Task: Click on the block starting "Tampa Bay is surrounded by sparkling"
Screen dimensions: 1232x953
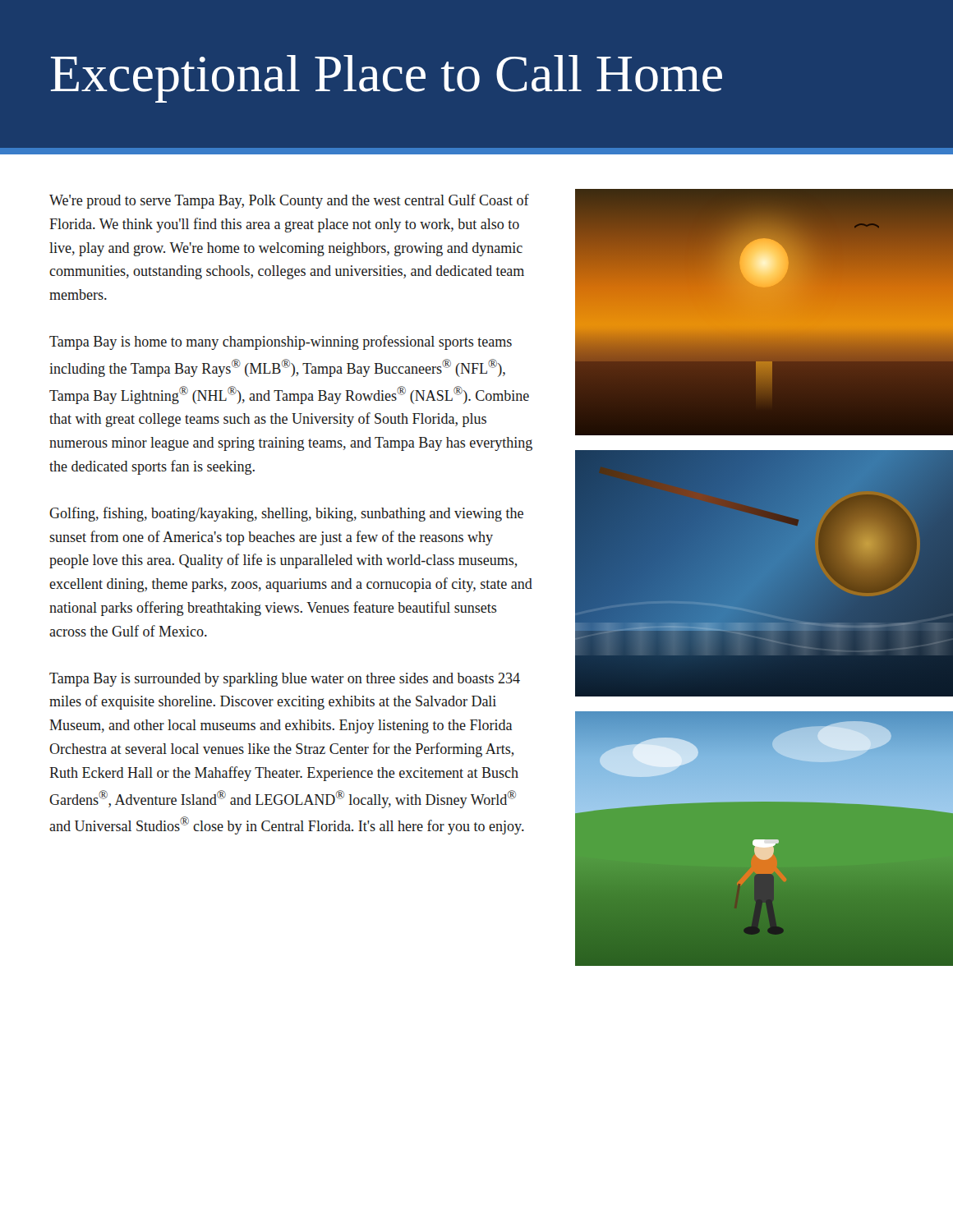Action: pyautogui.click(x=292, y=753)
